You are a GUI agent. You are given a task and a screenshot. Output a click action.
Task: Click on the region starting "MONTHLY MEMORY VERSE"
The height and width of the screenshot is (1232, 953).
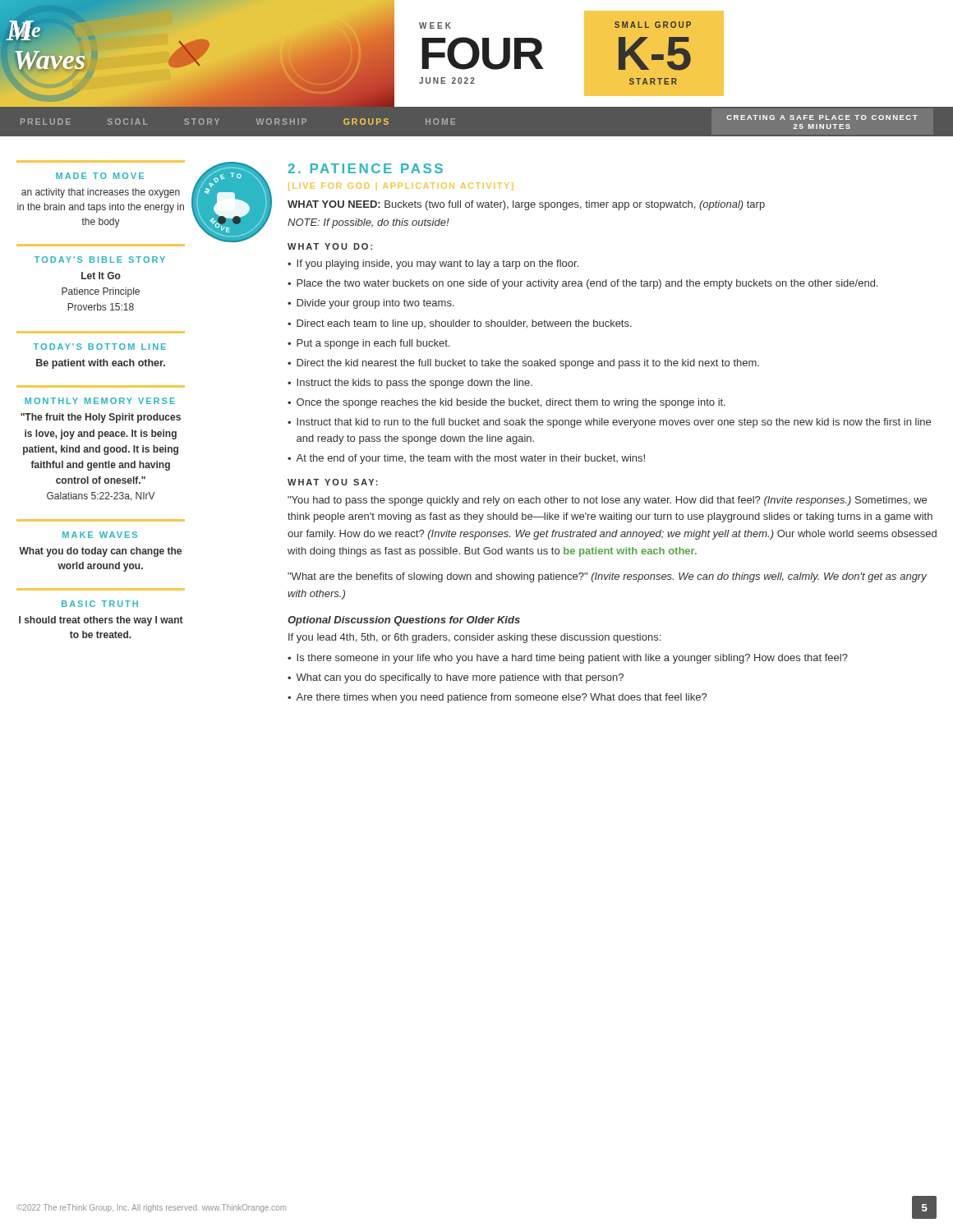(101, 401)
